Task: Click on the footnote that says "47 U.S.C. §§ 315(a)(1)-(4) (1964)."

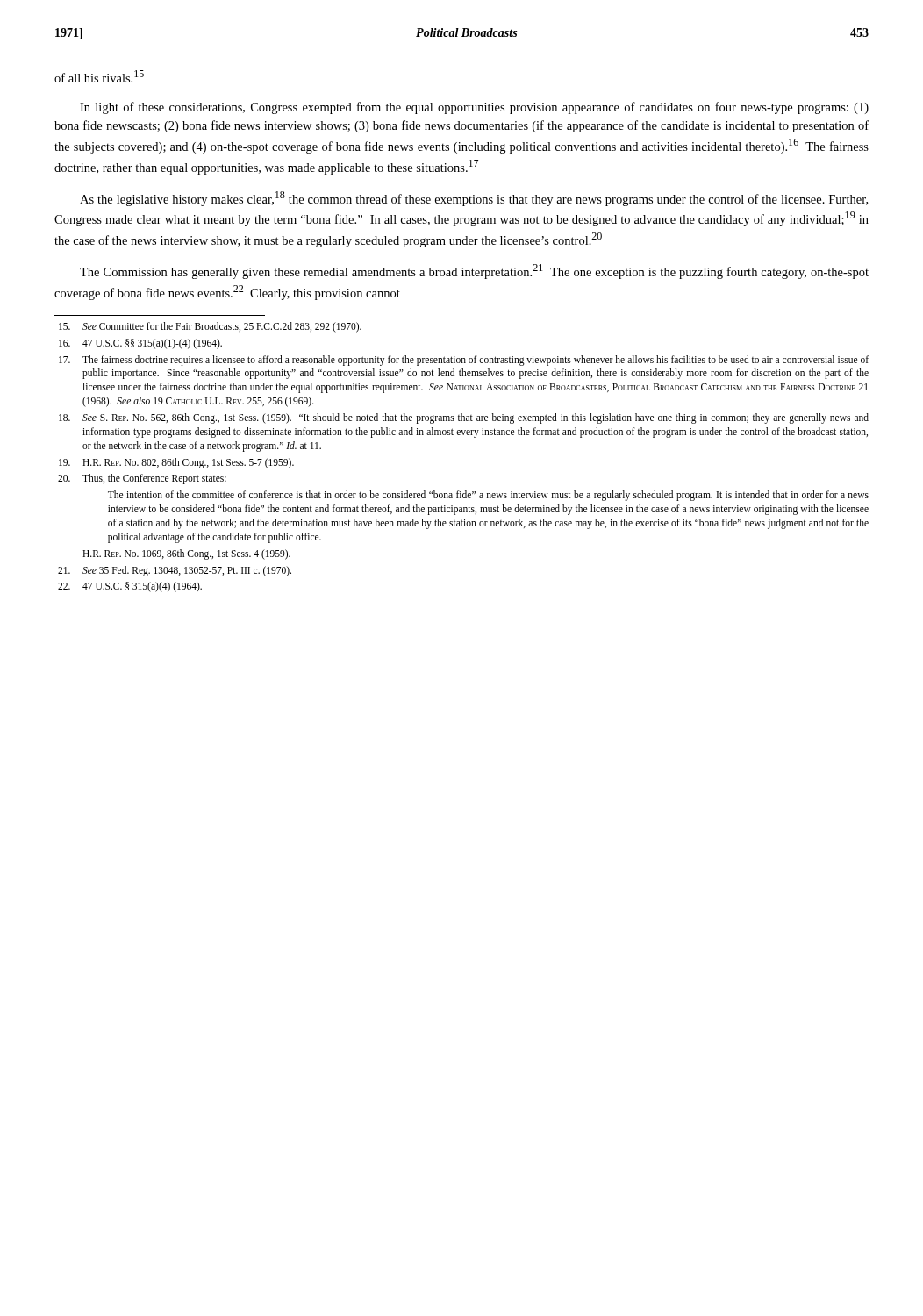Action: point(140,344)
